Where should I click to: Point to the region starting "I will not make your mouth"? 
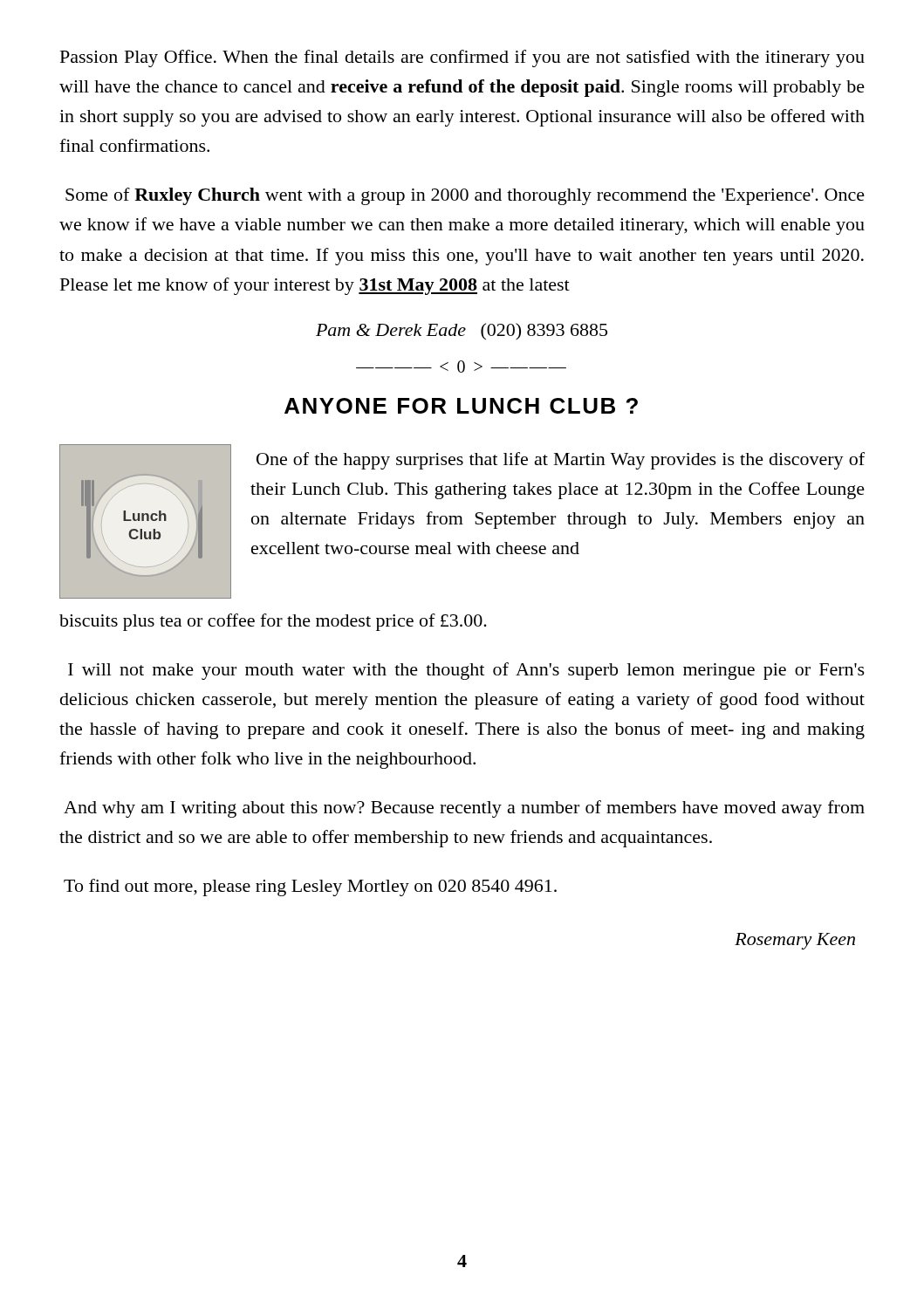(462, 713)
